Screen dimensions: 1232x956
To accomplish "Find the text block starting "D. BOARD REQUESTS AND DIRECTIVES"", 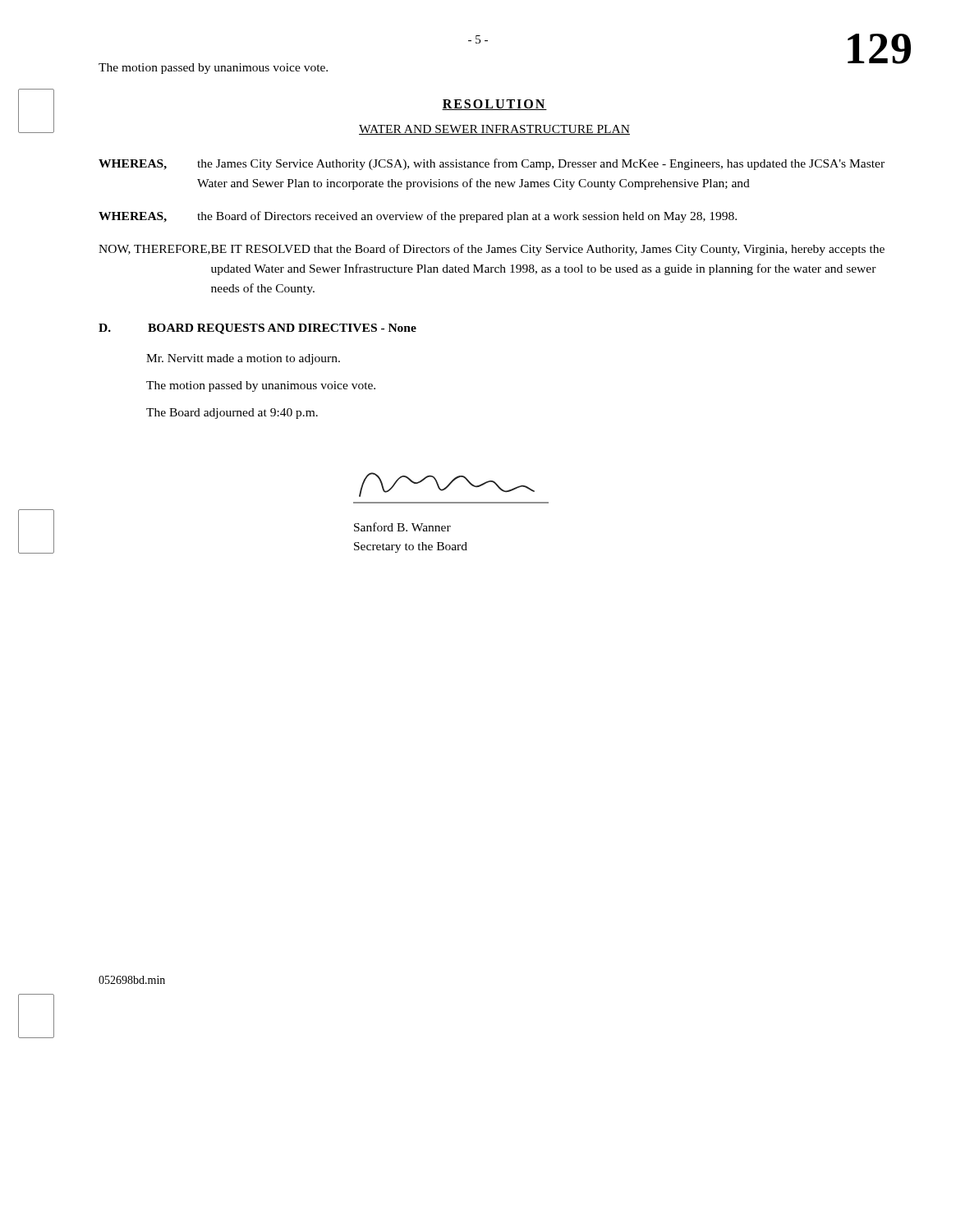I will coord(257,327).
